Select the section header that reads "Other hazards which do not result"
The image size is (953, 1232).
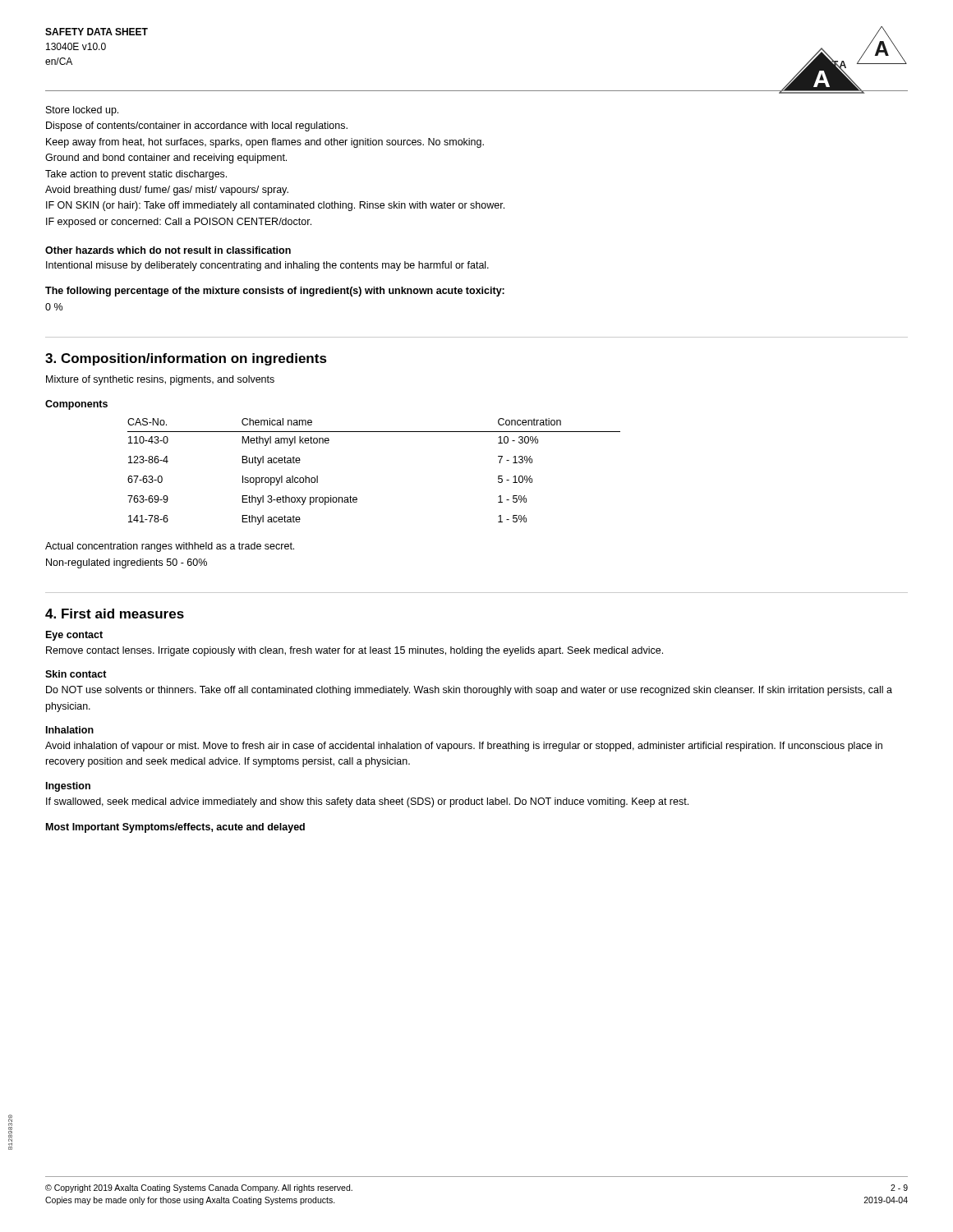[168, 251]
